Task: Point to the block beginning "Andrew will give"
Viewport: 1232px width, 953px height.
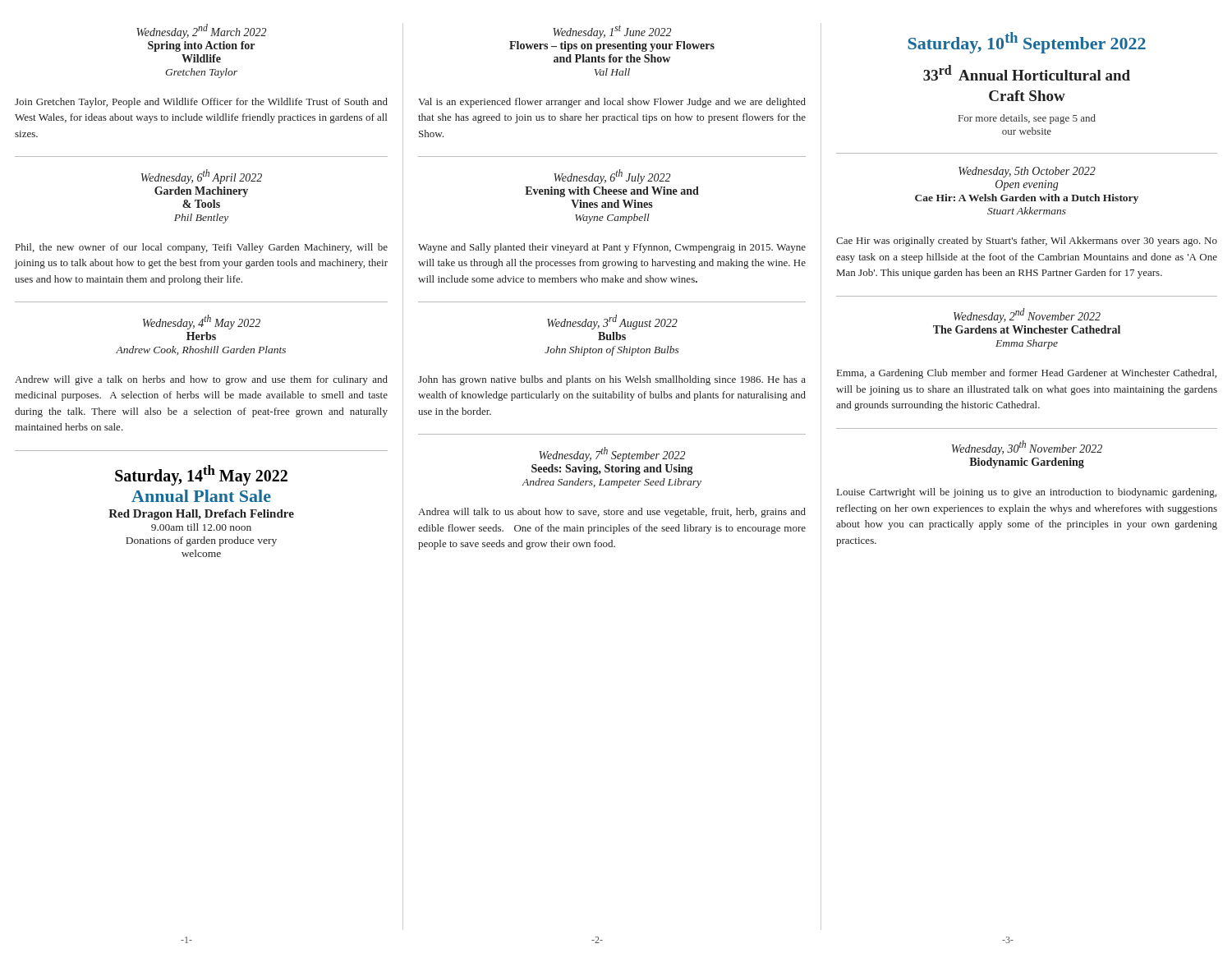Action: [201, 403]
